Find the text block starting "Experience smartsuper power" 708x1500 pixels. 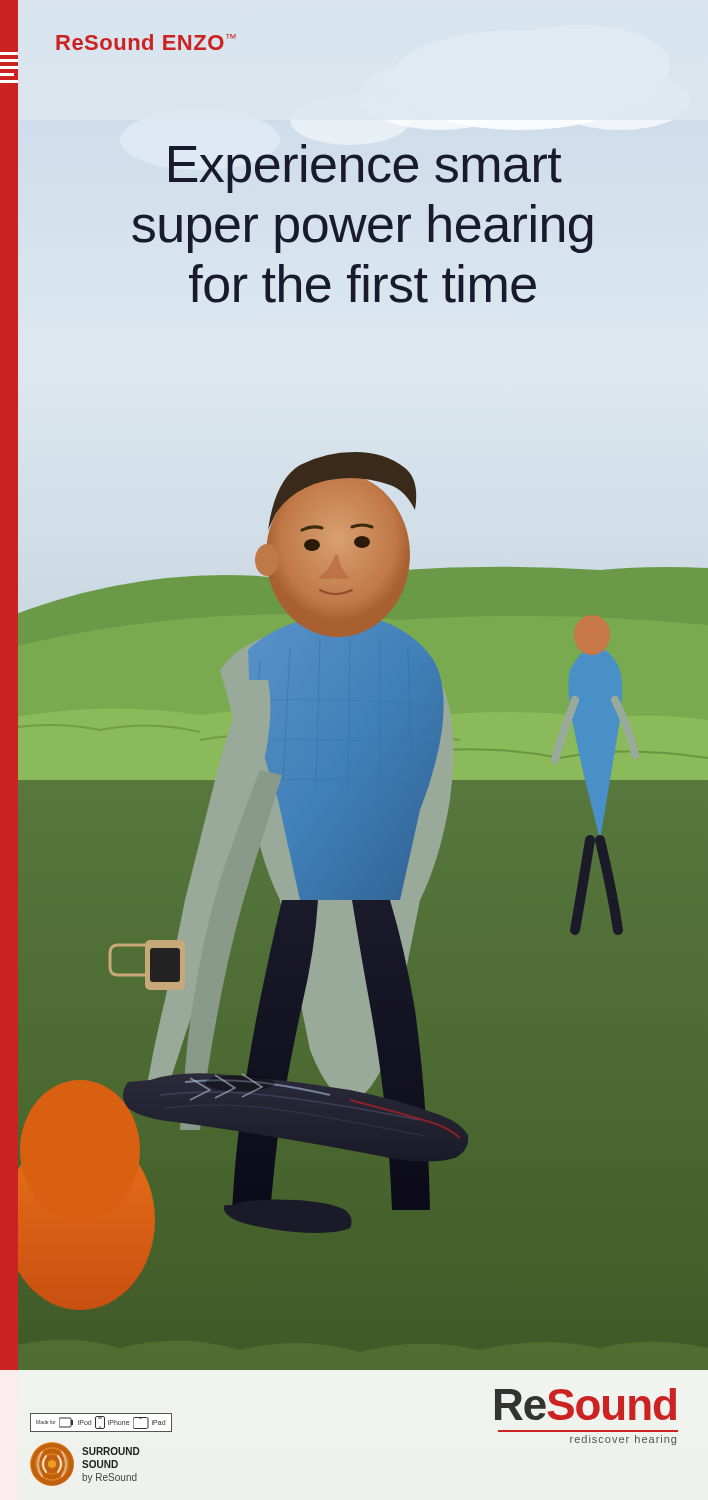click(x=363, y=225)
